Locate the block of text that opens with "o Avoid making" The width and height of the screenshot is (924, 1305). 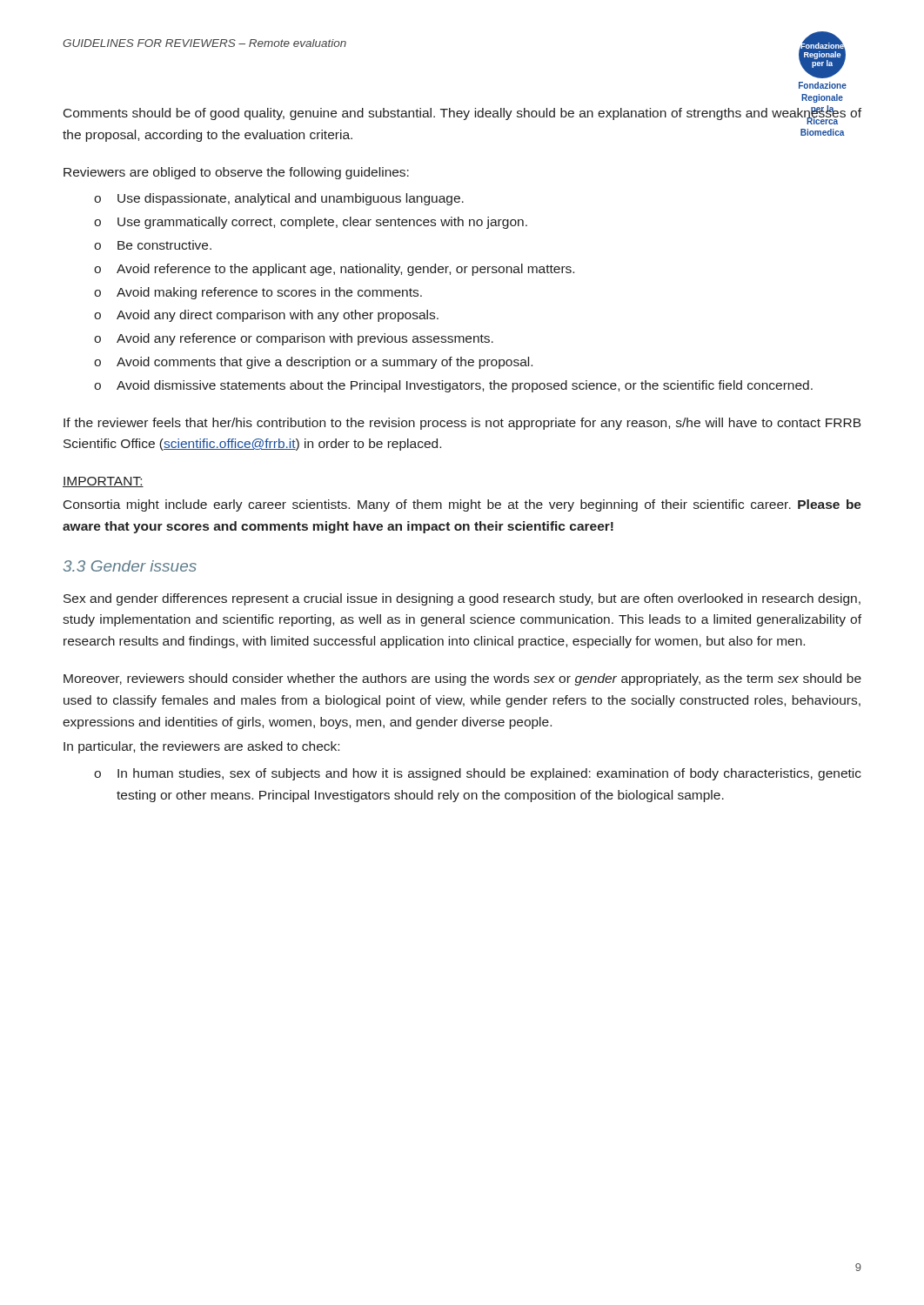[258, 293]
